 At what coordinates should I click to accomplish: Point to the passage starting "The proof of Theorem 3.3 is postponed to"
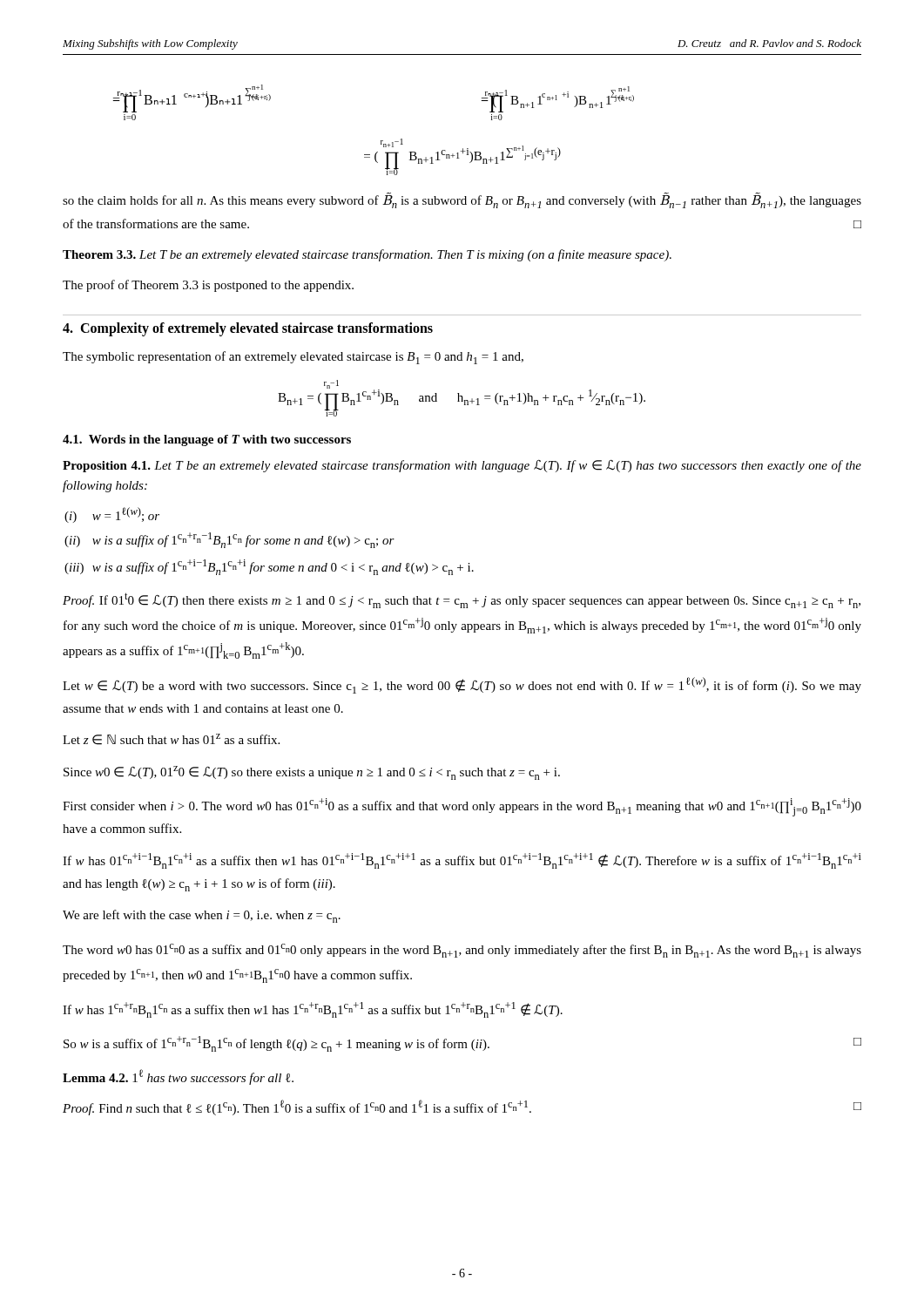(208, 286)
